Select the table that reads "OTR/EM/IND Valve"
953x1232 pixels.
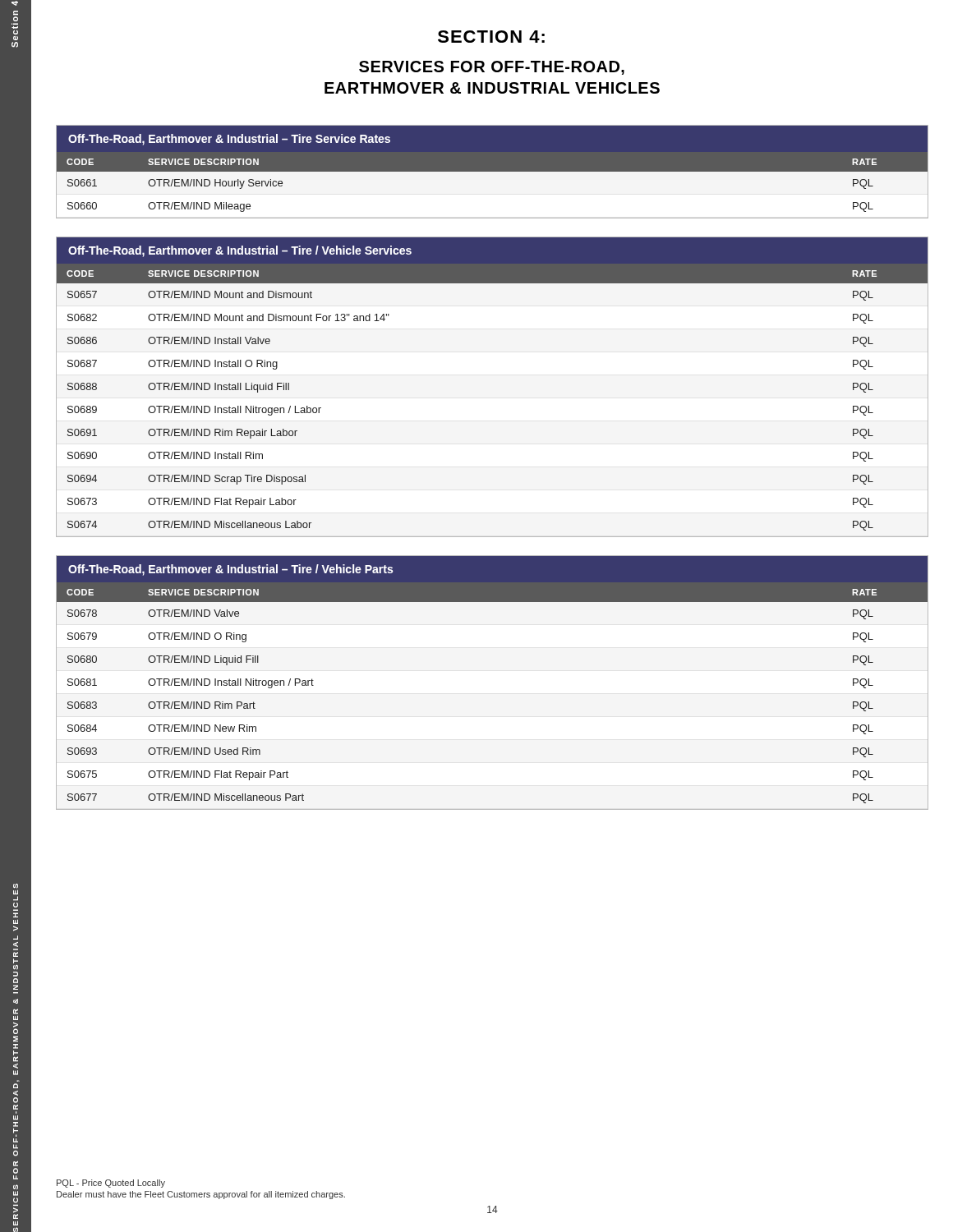(x=492, y=683)
